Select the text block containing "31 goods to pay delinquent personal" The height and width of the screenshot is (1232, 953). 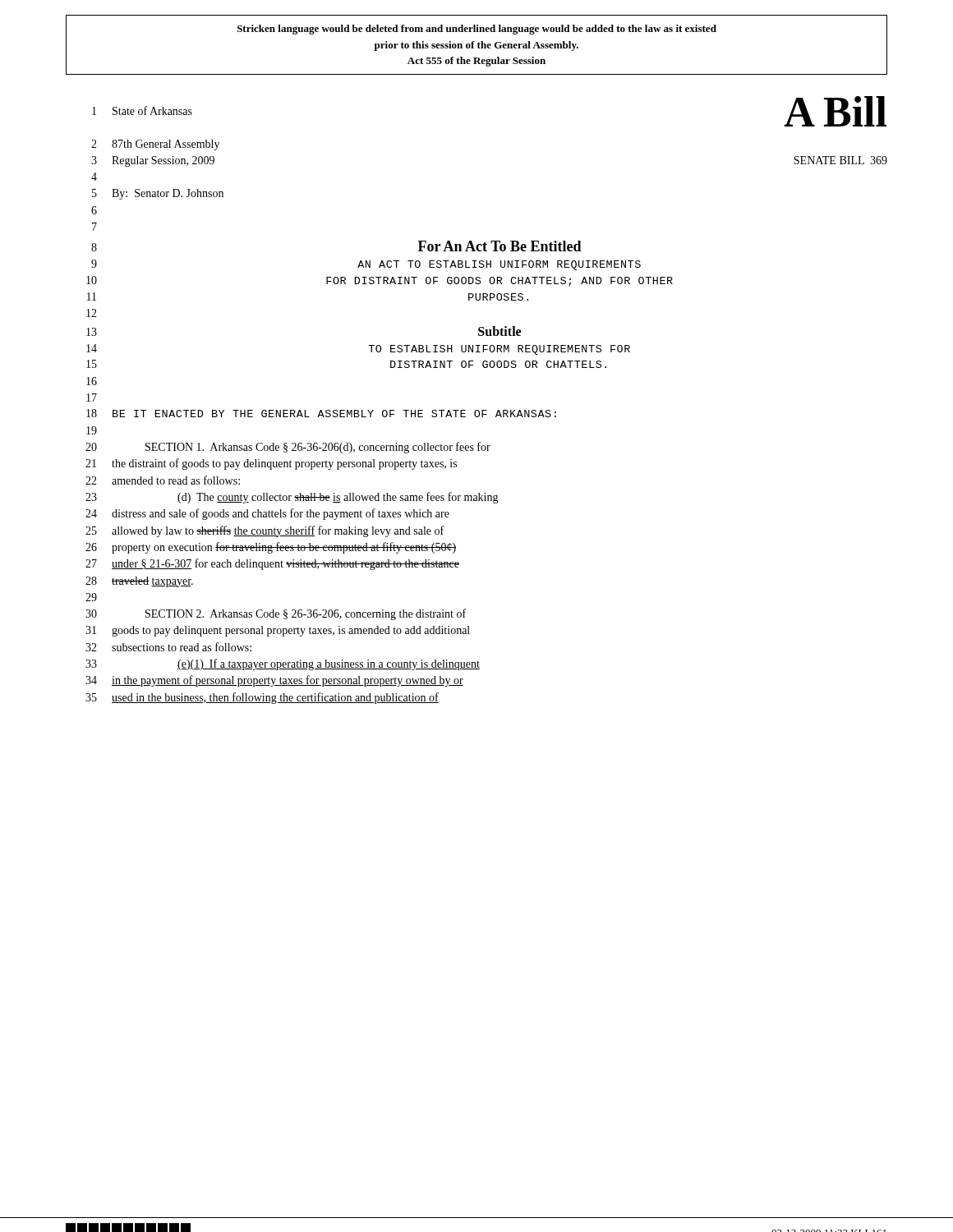476,631
